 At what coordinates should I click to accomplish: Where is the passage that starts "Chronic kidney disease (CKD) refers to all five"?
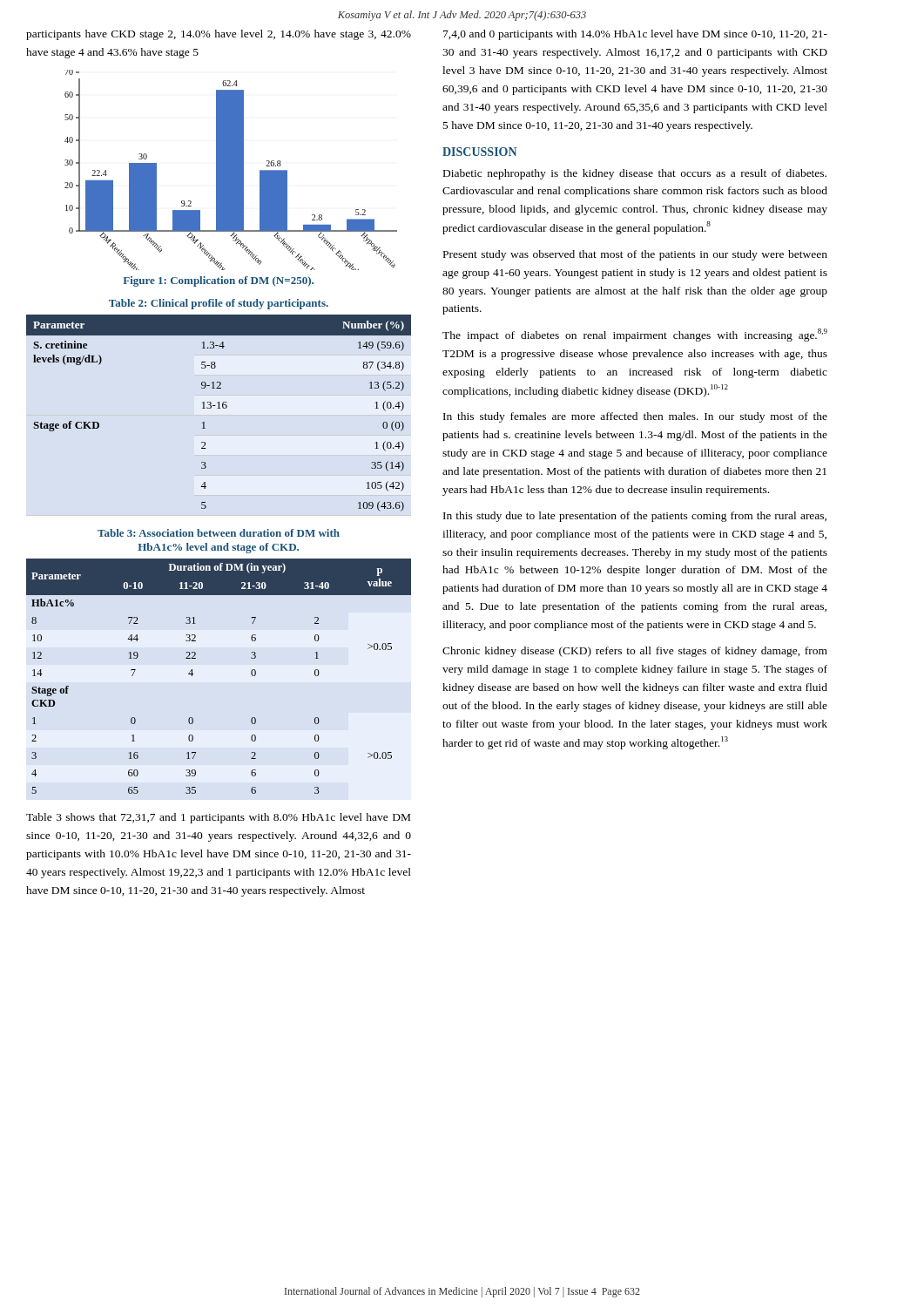point(635,697)
